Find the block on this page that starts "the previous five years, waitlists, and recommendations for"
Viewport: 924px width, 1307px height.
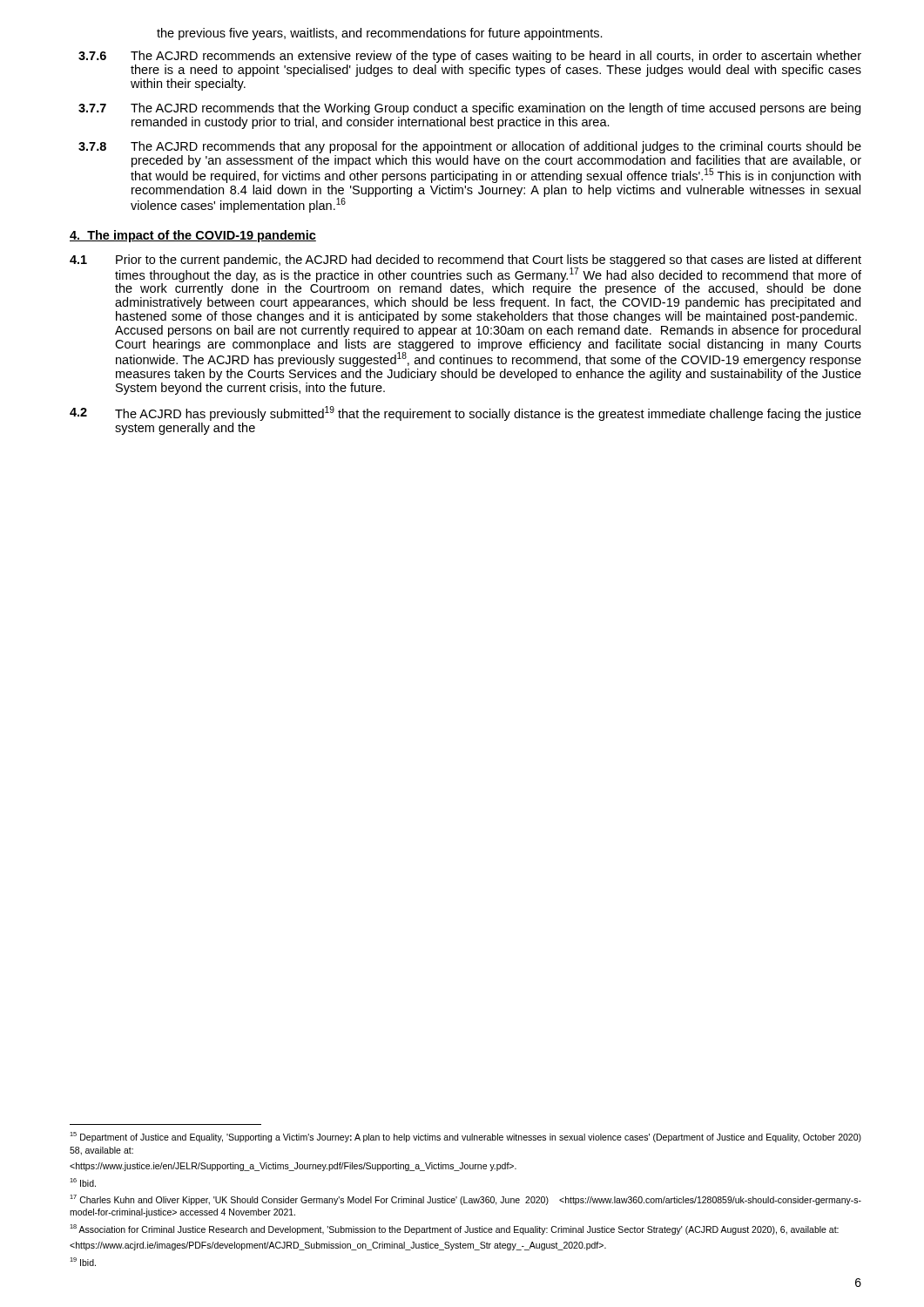[380, 33]
